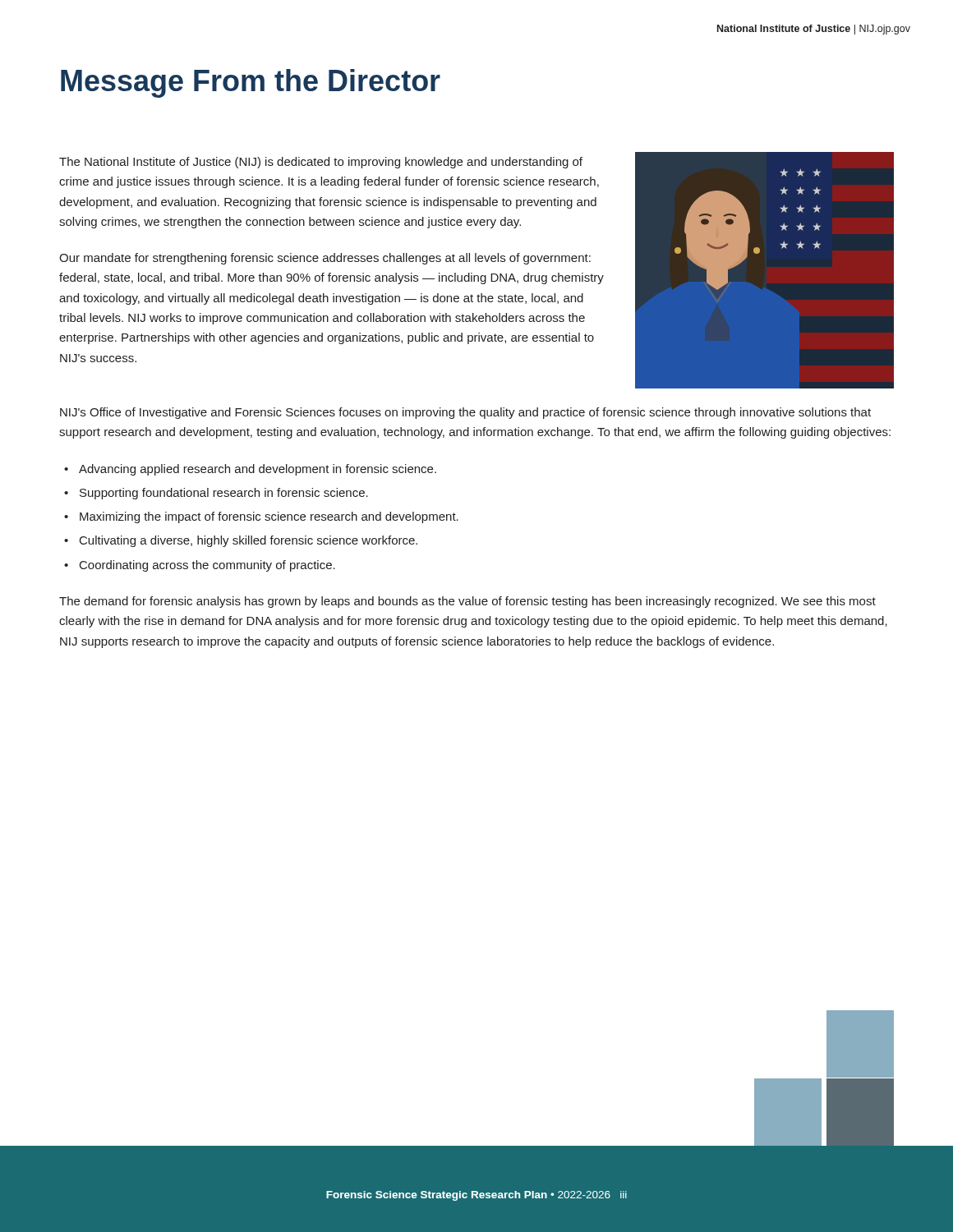Screen dimensions: 1232x953
Task: Locate the text block starting "•Cultivating a diverse, highly skilled forensic science"
Action: pyautogui.click(x=241, y=541)
